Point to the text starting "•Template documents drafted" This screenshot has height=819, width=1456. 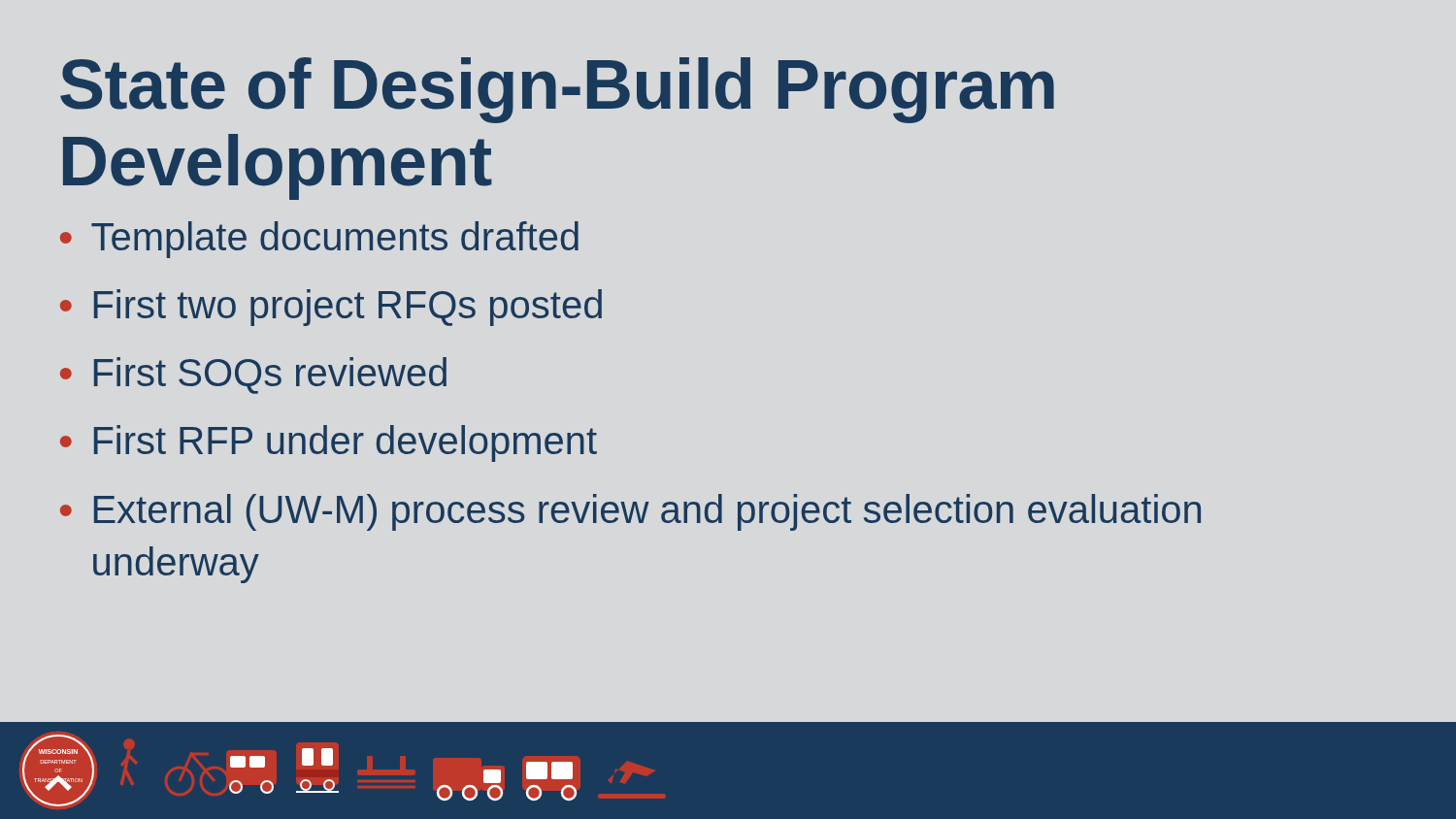tap(319, 238)
